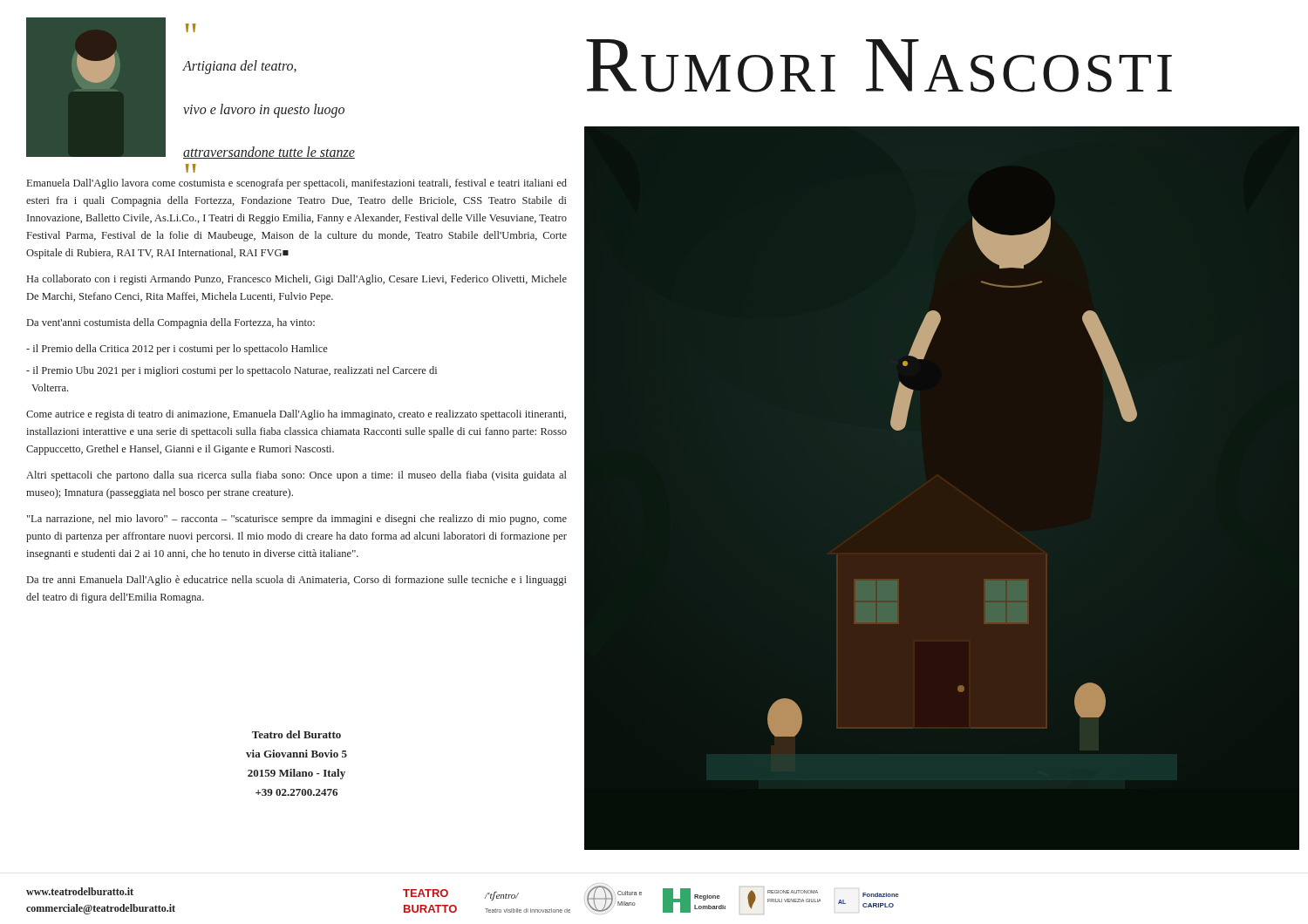The image size is (1308, 924).
Task: Locate the text block starting "Rumori Nascosti"
Action: [942, 65]
